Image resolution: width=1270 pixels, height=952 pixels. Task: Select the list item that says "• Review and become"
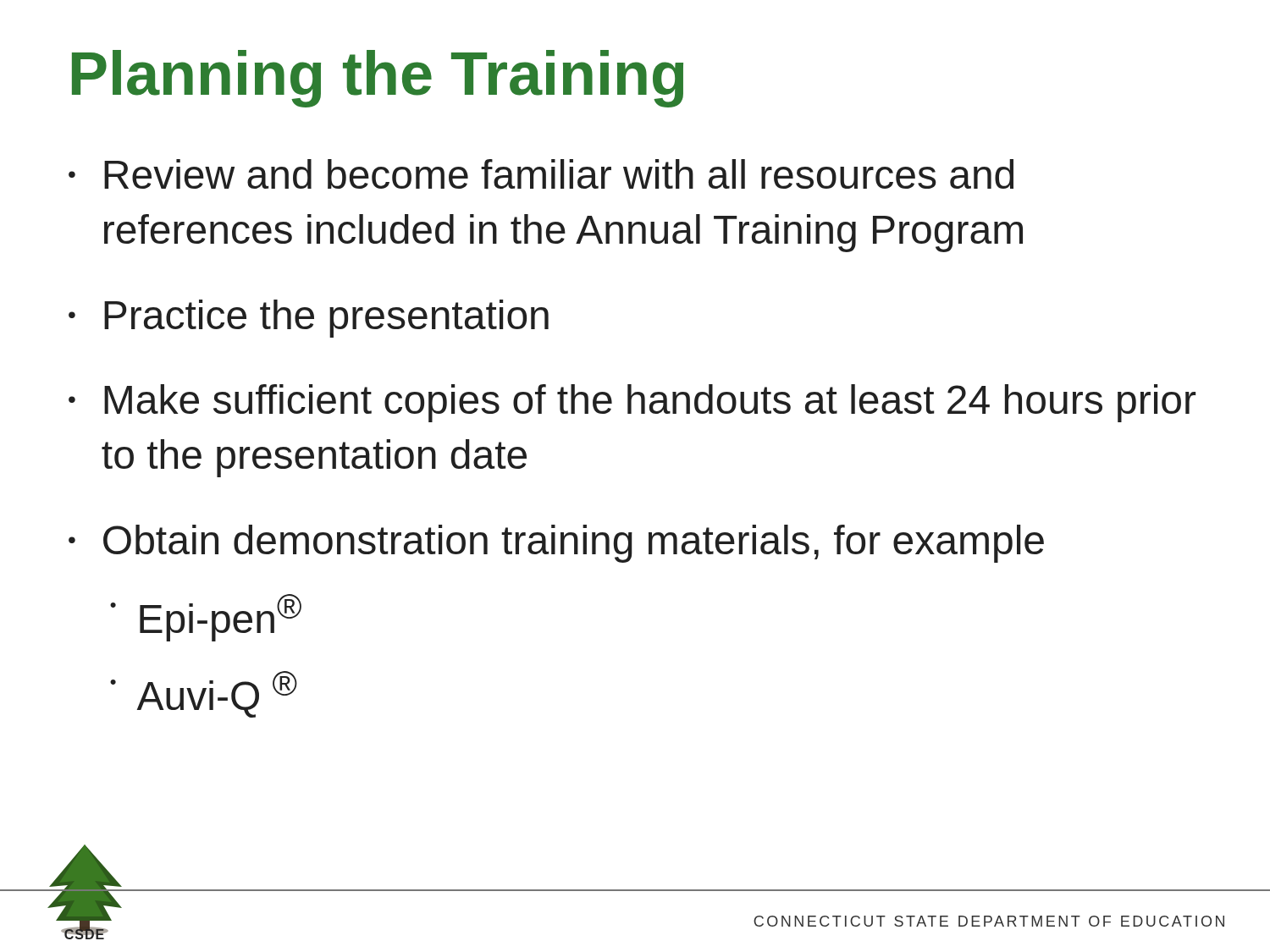pos(635,203)
